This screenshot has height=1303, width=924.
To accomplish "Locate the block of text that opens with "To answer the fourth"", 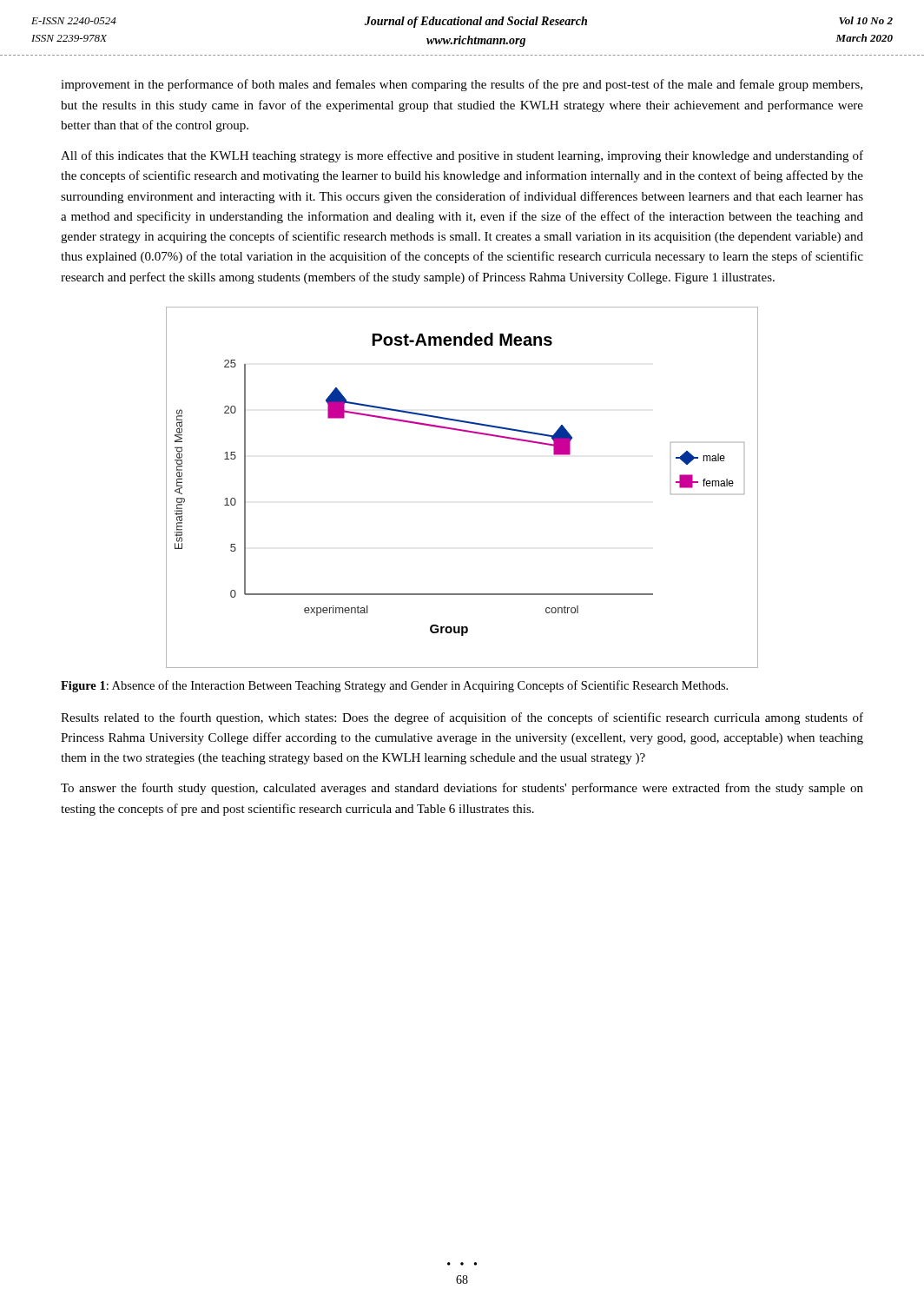I will coord(462,799).
